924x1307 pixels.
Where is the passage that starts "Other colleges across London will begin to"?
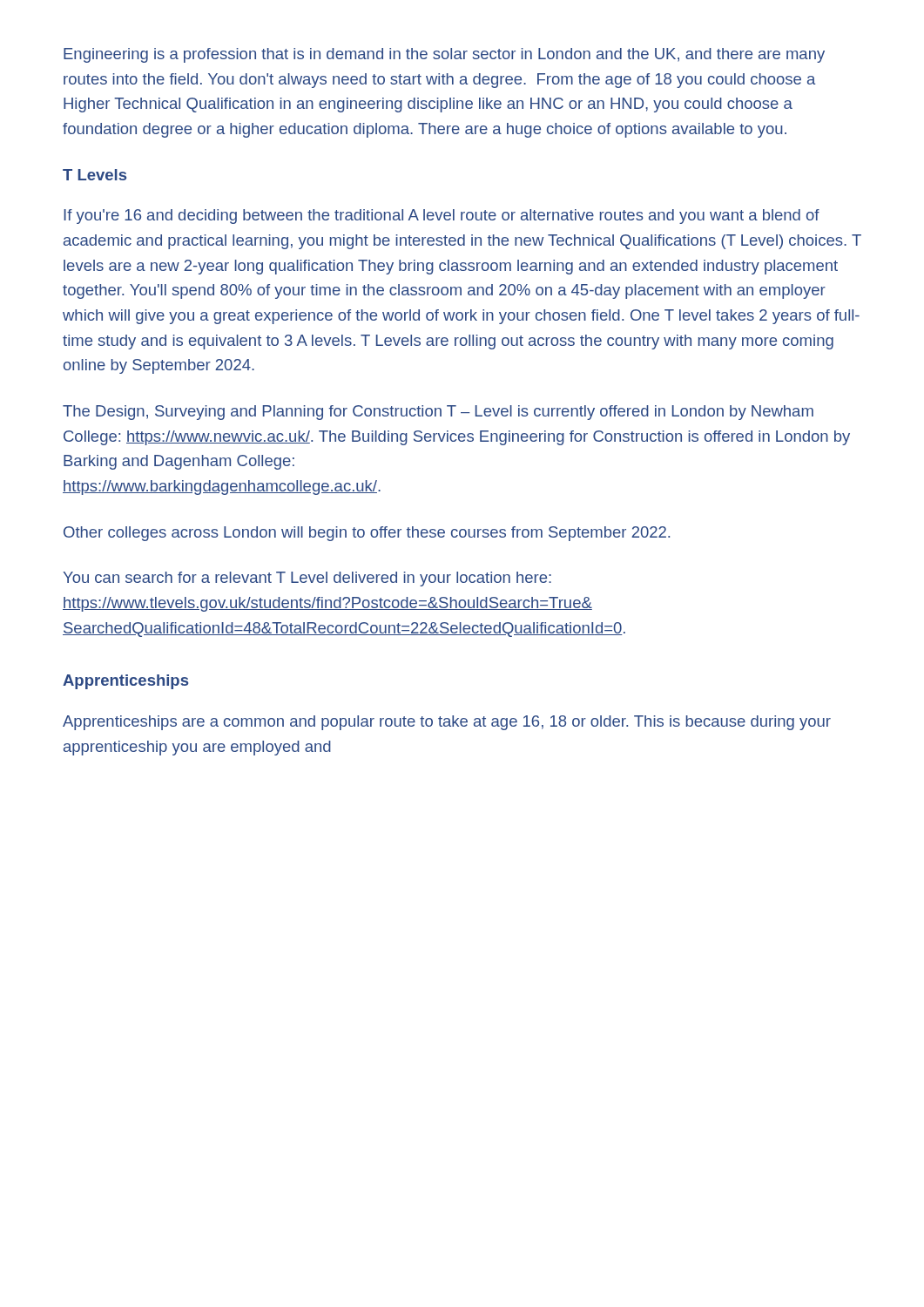coord(462,532)
